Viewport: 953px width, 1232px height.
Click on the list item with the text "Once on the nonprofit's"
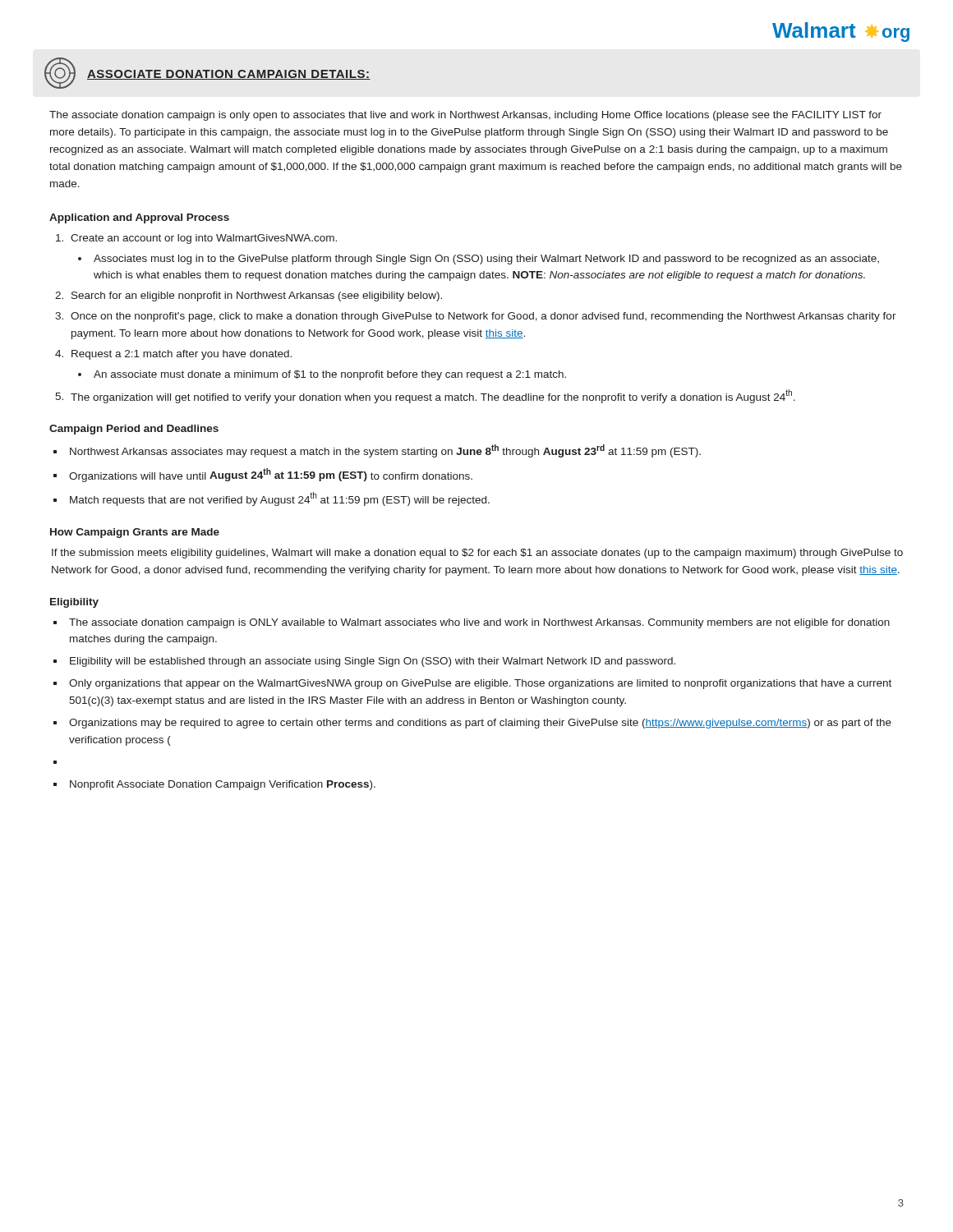click(483, 325)
